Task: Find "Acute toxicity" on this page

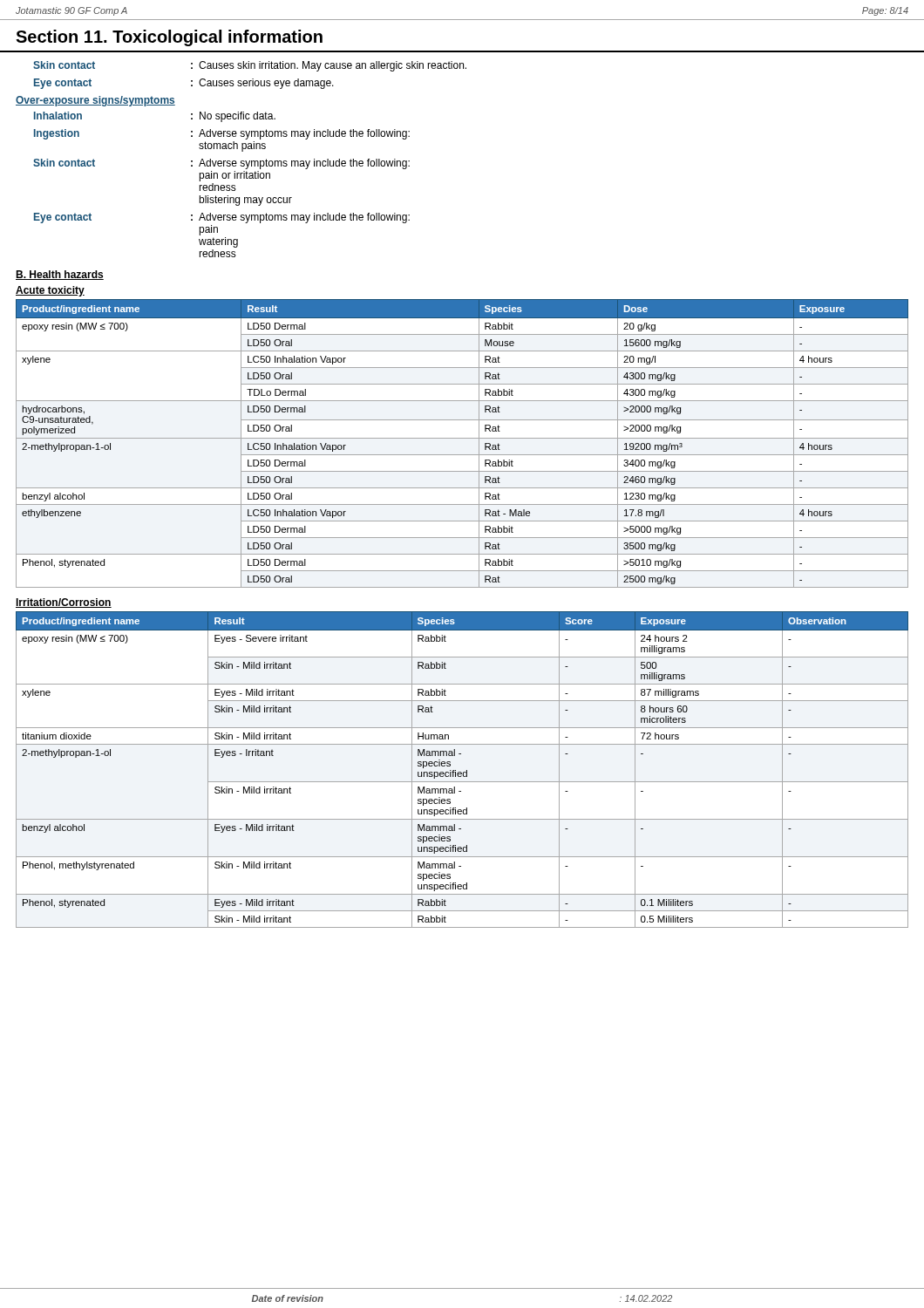Action: 50,290
